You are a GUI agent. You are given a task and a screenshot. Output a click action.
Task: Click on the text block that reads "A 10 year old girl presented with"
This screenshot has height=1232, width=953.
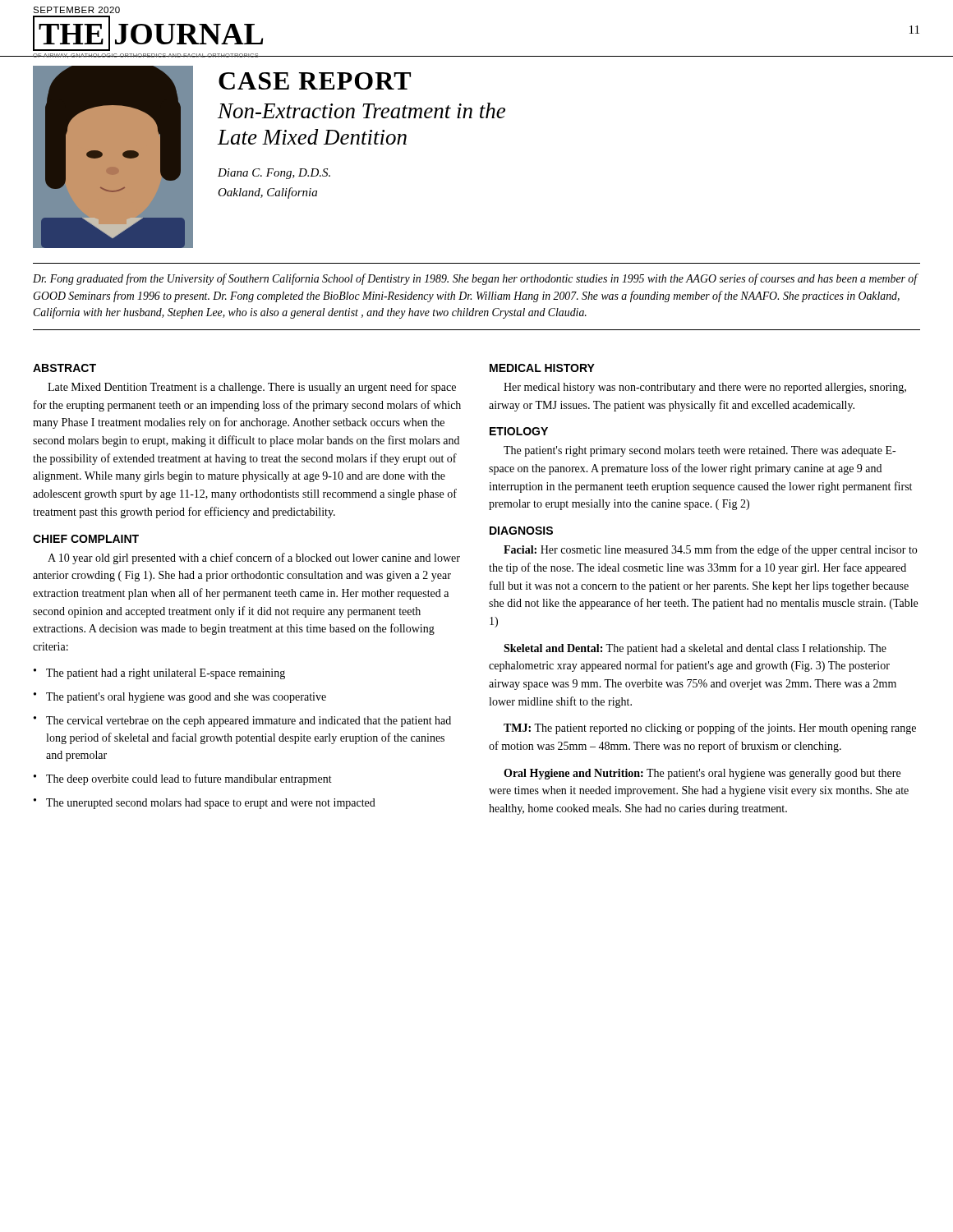tap(246, 602)
